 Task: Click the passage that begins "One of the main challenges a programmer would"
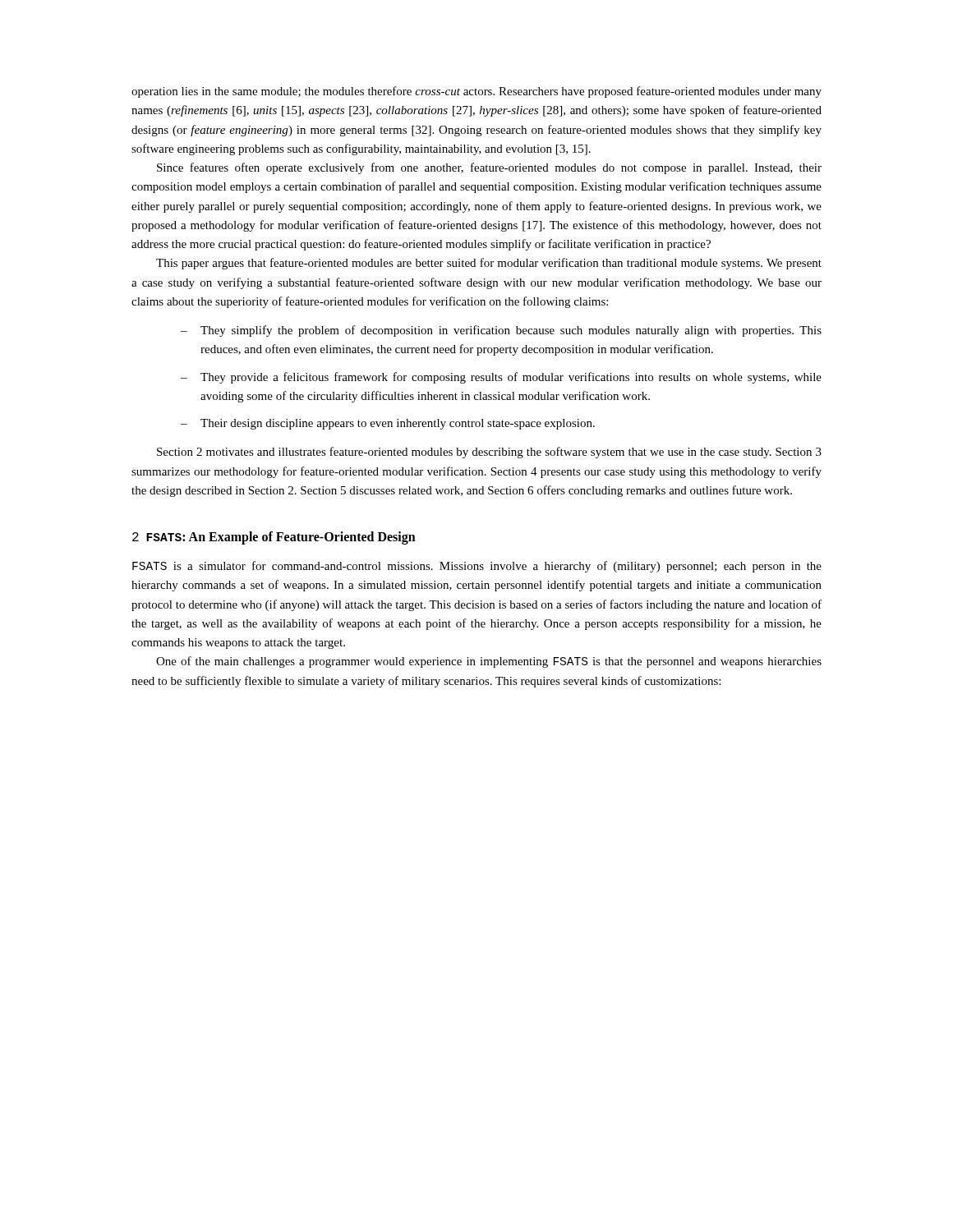point(476,672)
